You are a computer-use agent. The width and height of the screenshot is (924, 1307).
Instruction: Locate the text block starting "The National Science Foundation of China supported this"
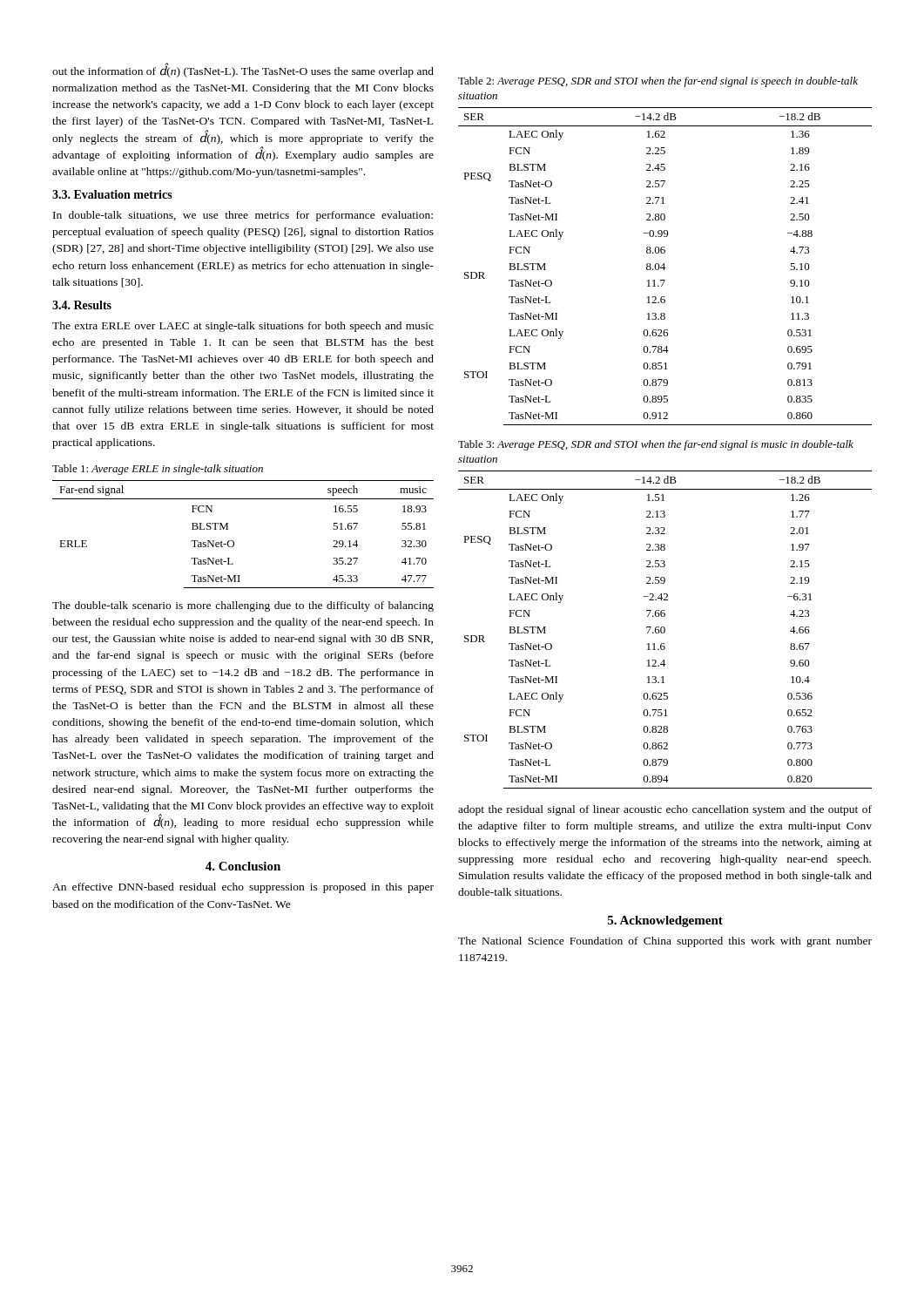pyautogui.click(x=665, y=949)
